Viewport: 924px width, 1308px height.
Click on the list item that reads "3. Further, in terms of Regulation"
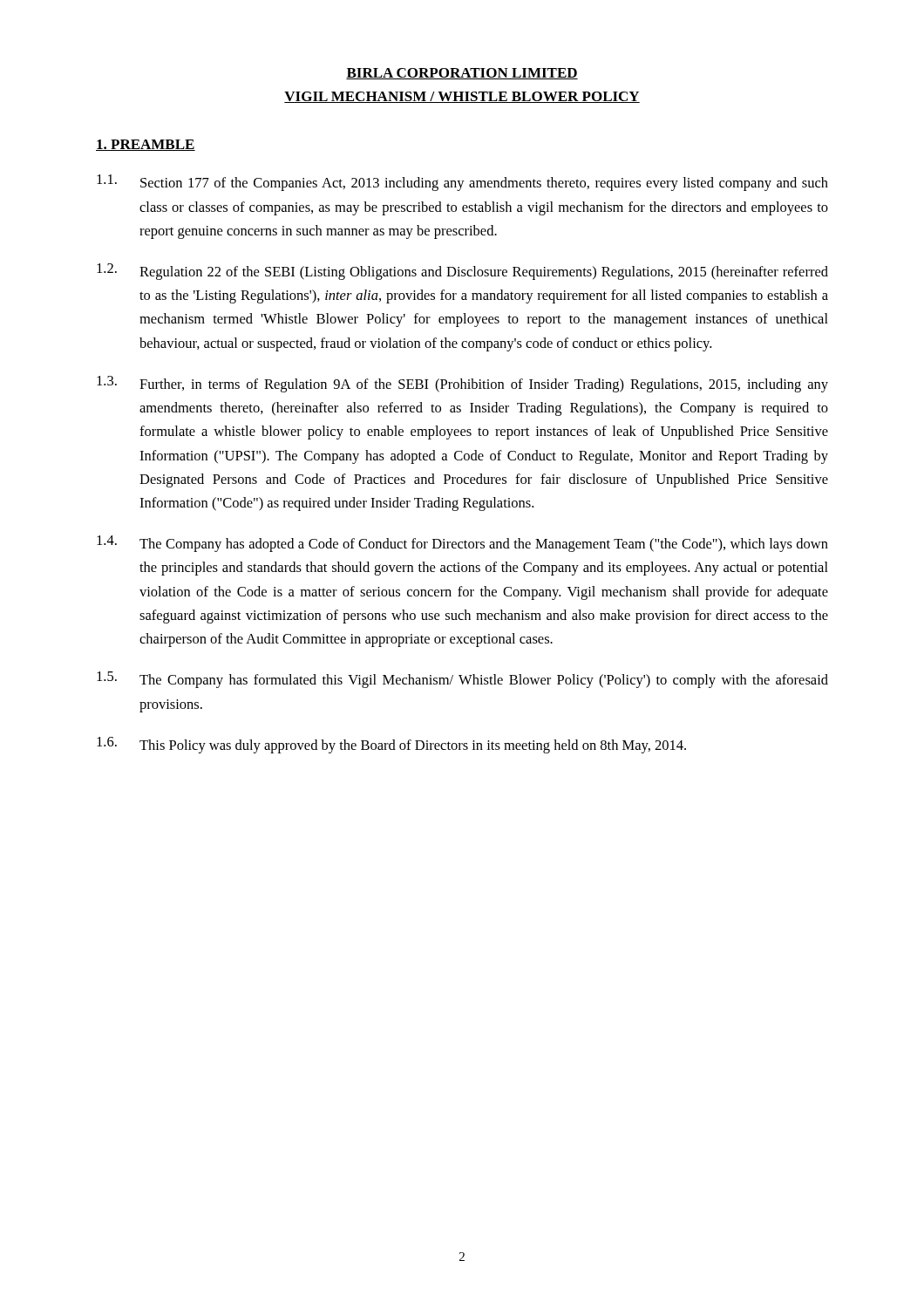click(462, 443)
